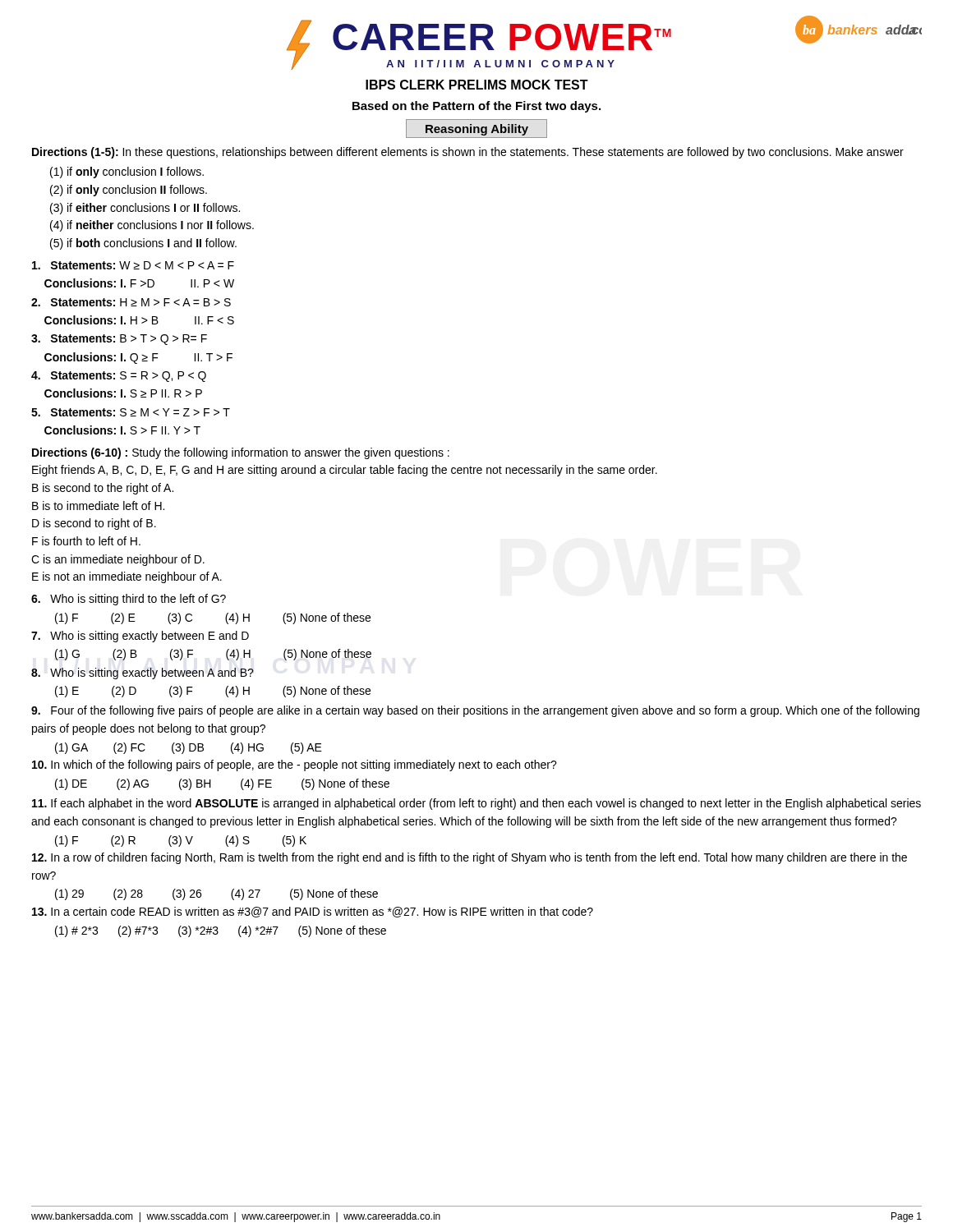Image resolution: width=953 pixels, height=1232 pixels.
Task: Select the text block that reads "Eight friends A, B, C, D,"
Action: pos(345,470)
